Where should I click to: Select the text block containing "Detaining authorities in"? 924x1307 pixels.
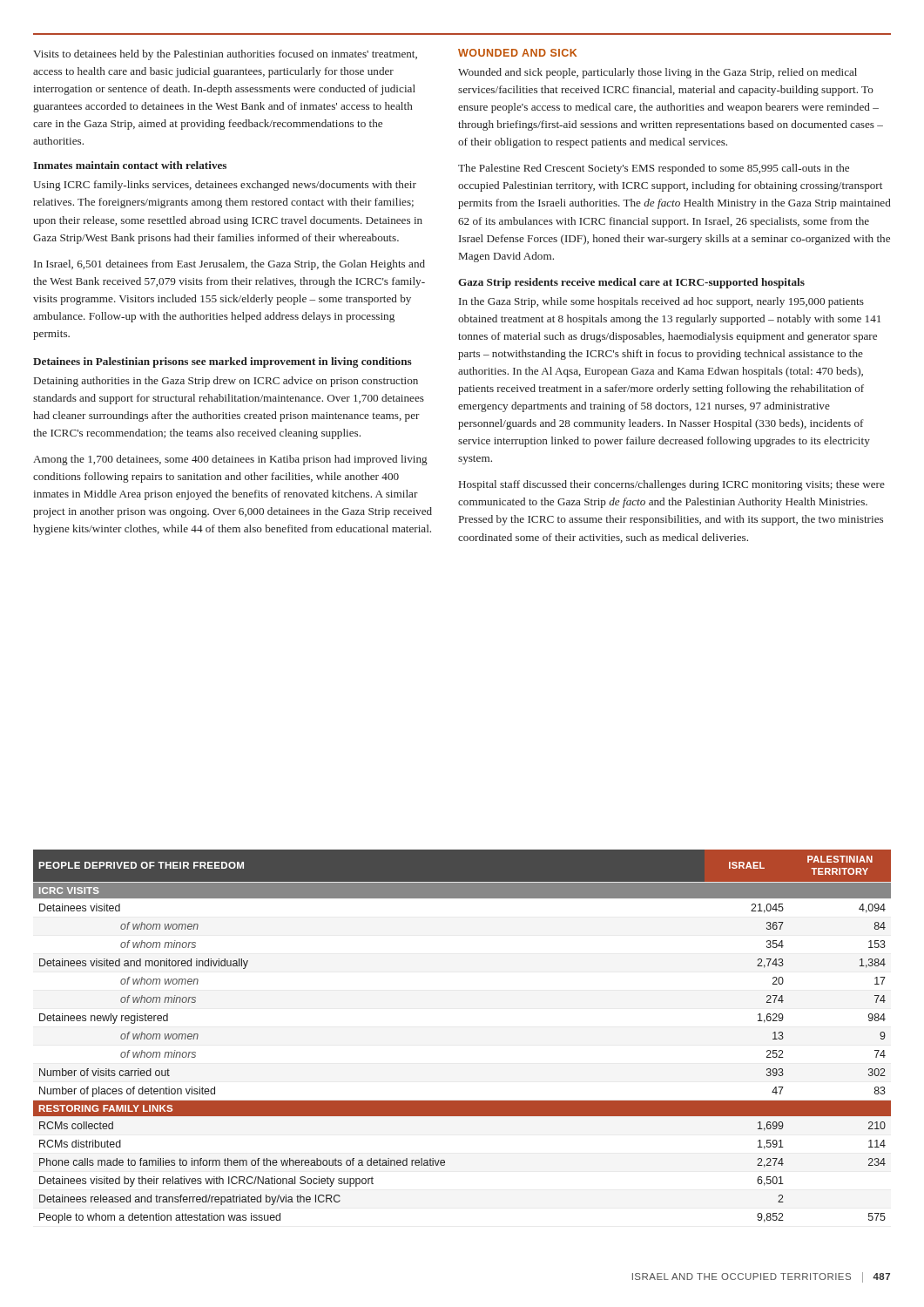(x=229, y=407)
